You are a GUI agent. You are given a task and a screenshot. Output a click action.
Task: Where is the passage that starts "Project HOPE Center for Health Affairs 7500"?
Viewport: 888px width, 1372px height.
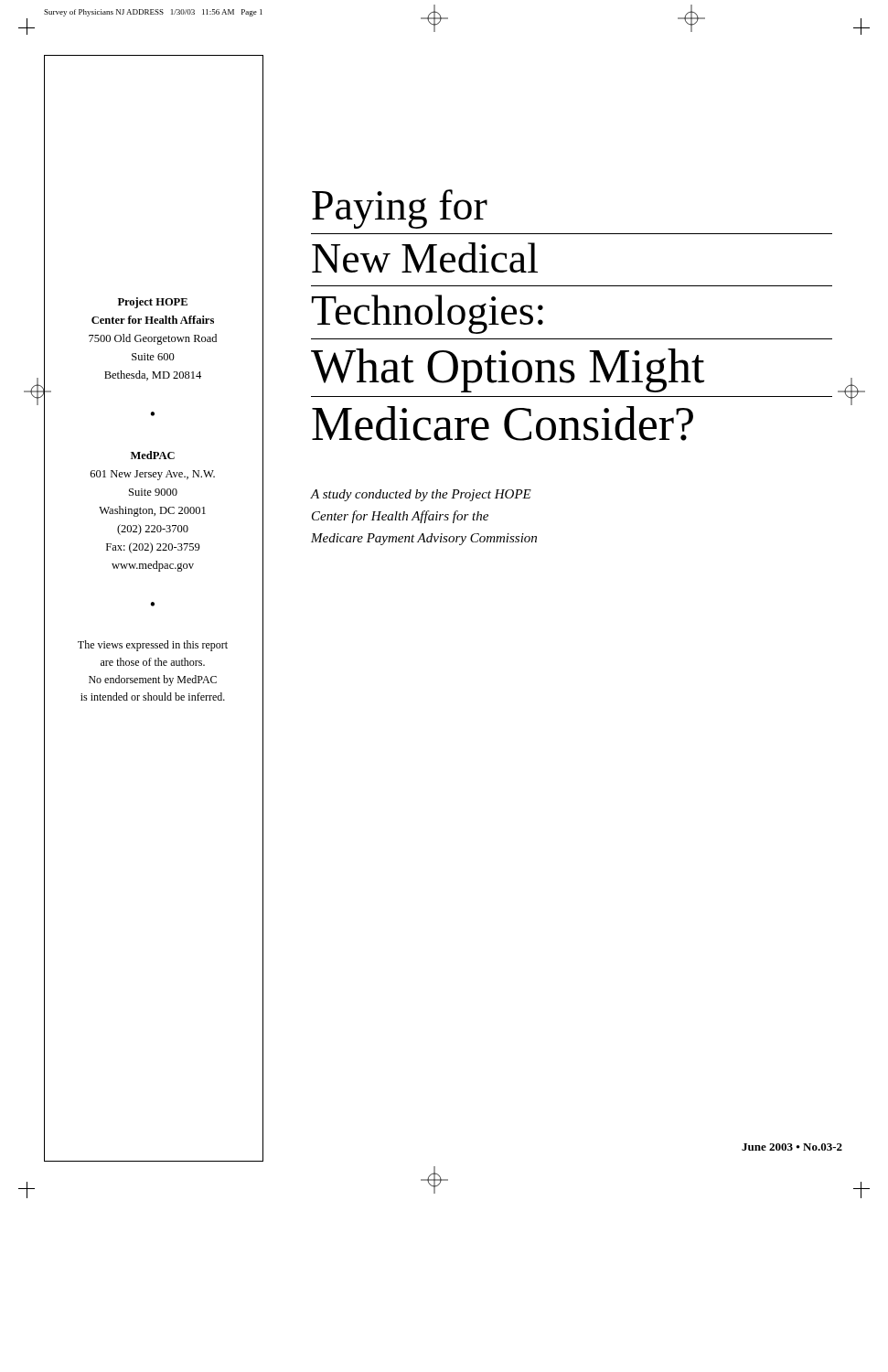pos(153,337)
